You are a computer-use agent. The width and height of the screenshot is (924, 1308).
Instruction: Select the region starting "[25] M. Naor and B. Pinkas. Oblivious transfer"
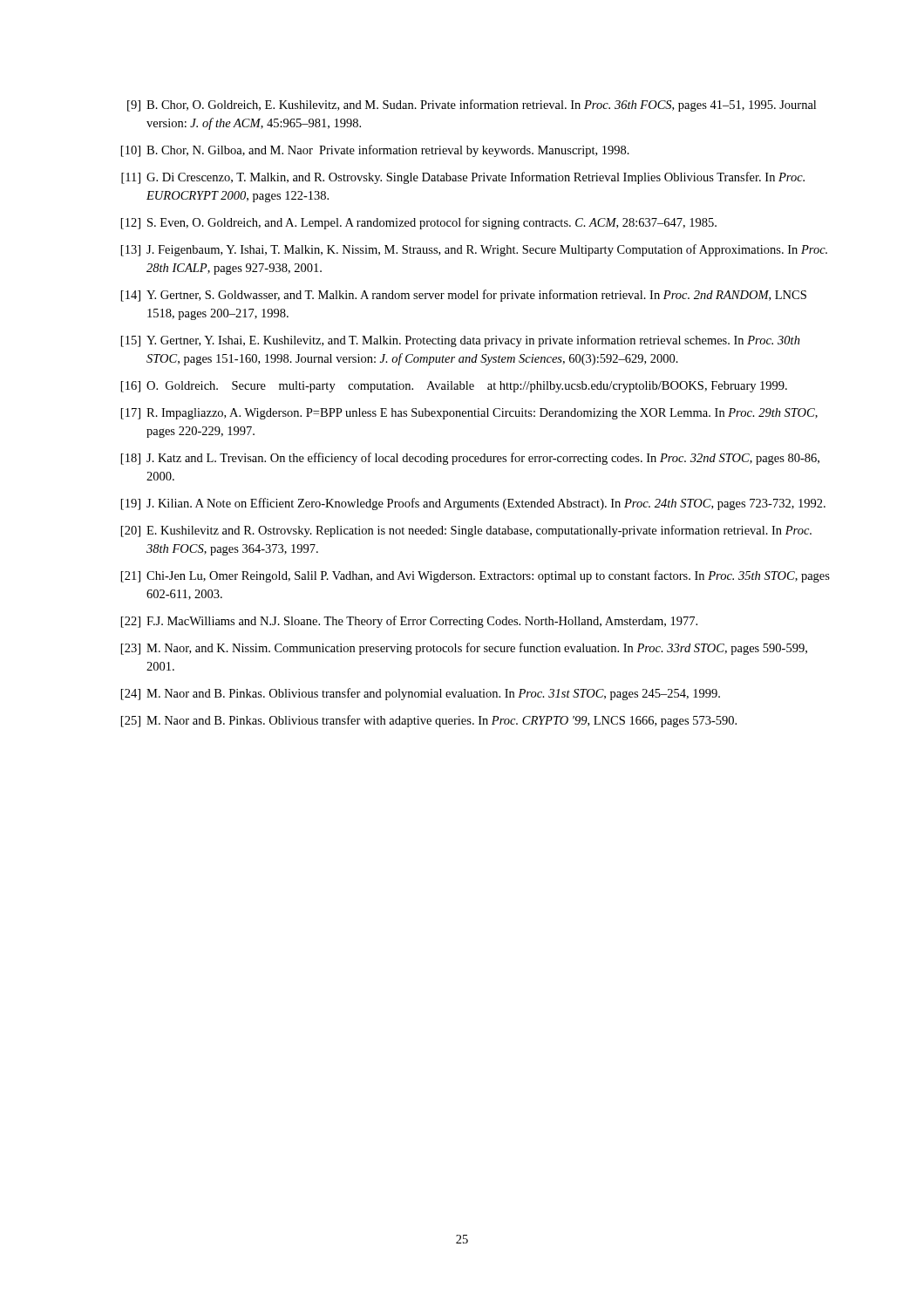(471, 721)
